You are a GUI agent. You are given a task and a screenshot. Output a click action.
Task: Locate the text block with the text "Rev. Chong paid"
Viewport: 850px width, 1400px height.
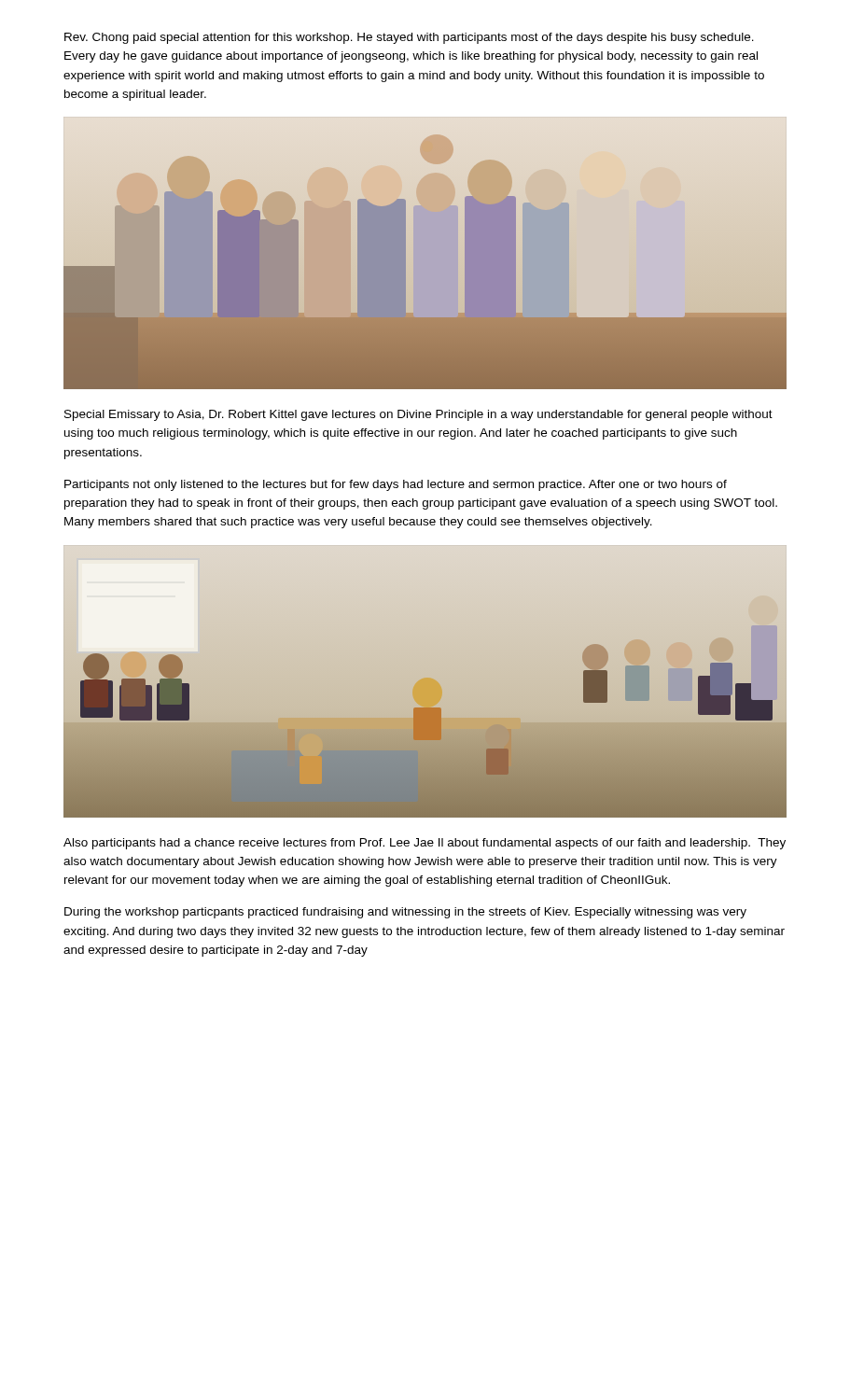pyautogui.click(x=414, y=65)
